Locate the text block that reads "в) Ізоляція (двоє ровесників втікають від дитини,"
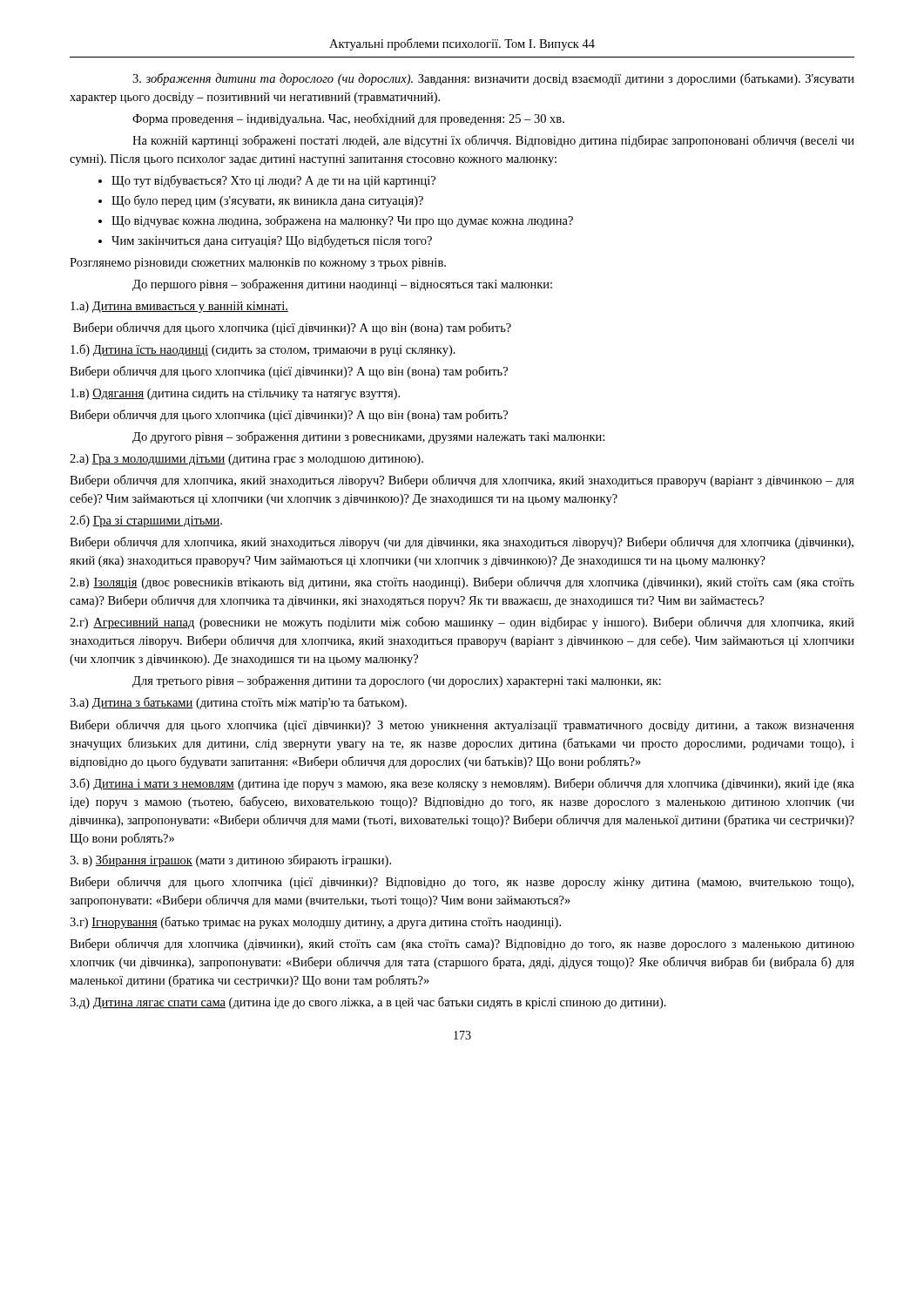 click(462, 592)
